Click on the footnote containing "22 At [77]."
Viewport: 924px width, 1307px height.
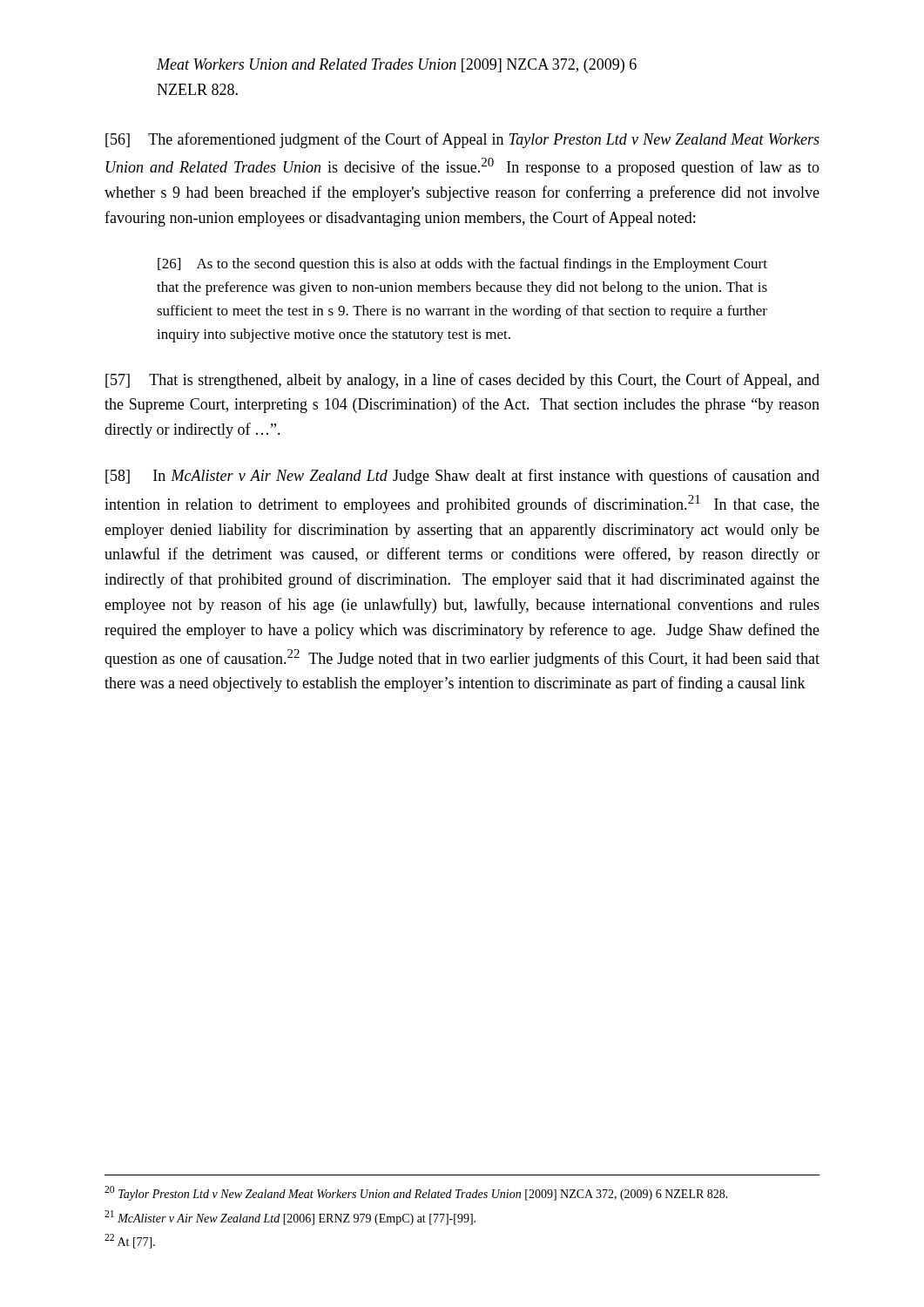coord(130,1240)
